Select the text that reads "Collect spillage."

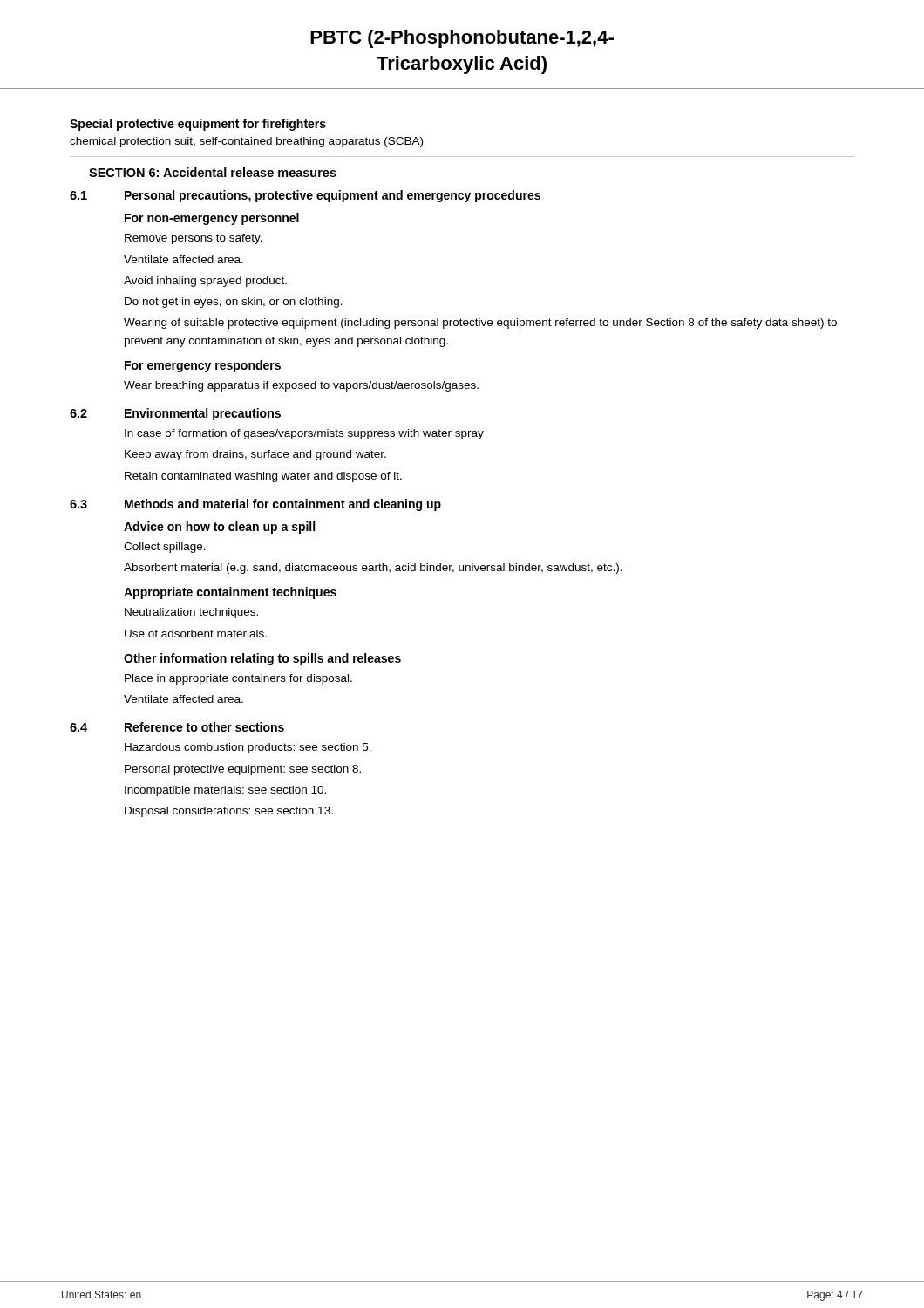pos(165,546)
